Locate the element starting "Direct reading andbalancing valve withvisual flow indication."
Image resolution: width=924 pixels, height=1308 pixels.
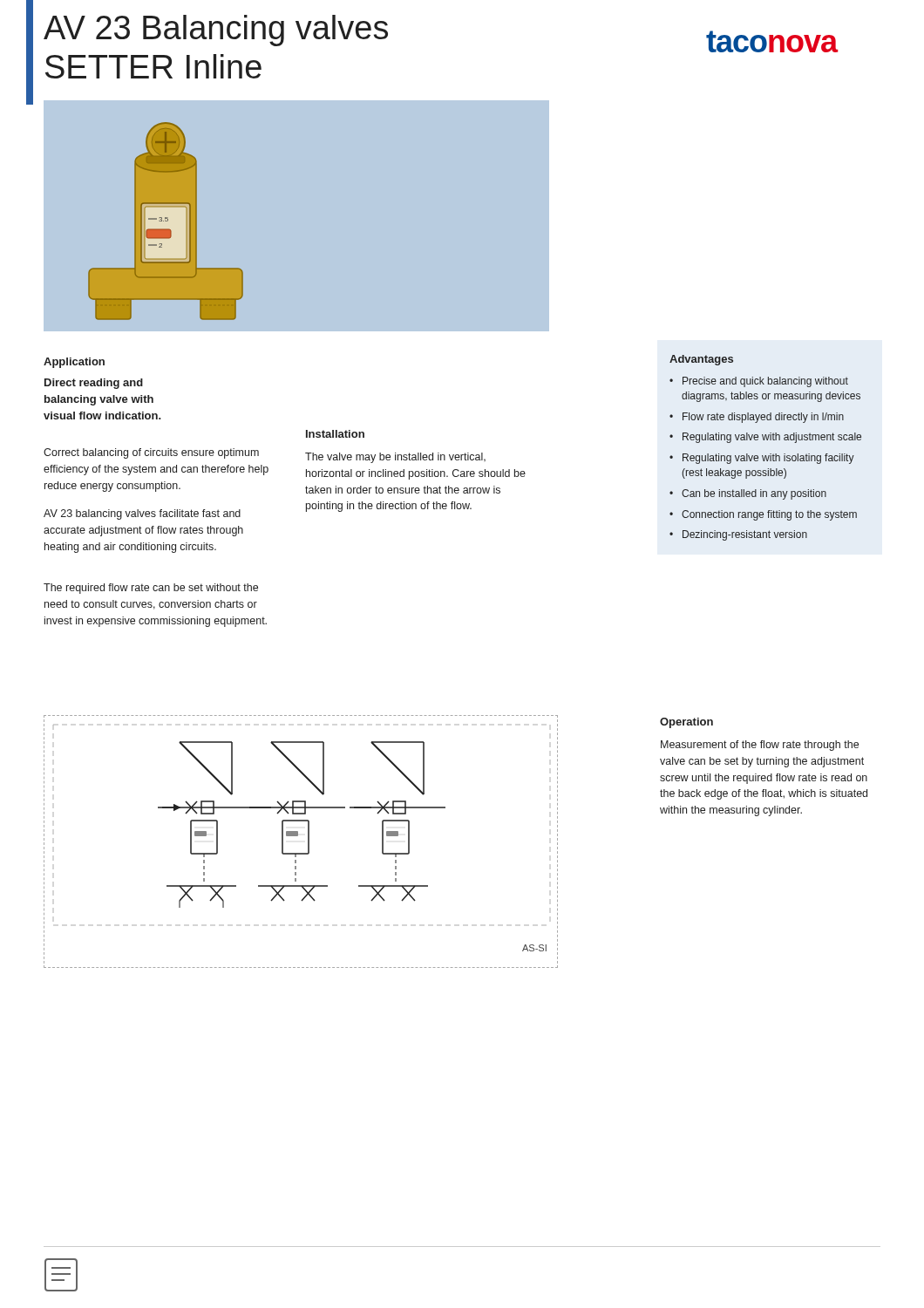click(159, 400)
